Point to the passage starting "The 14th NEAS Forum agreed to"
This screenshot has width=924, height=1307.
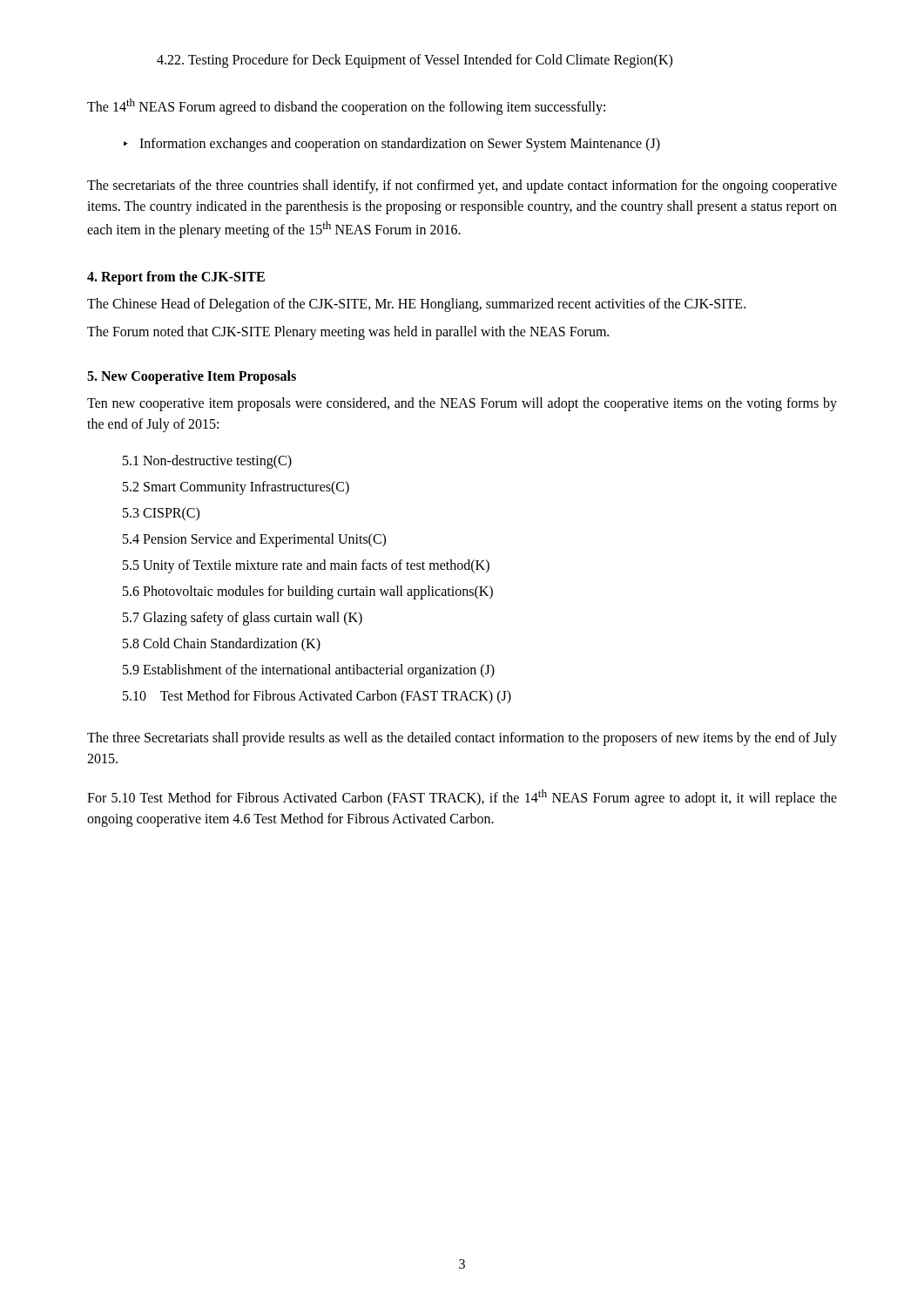(x=347, y=105)
